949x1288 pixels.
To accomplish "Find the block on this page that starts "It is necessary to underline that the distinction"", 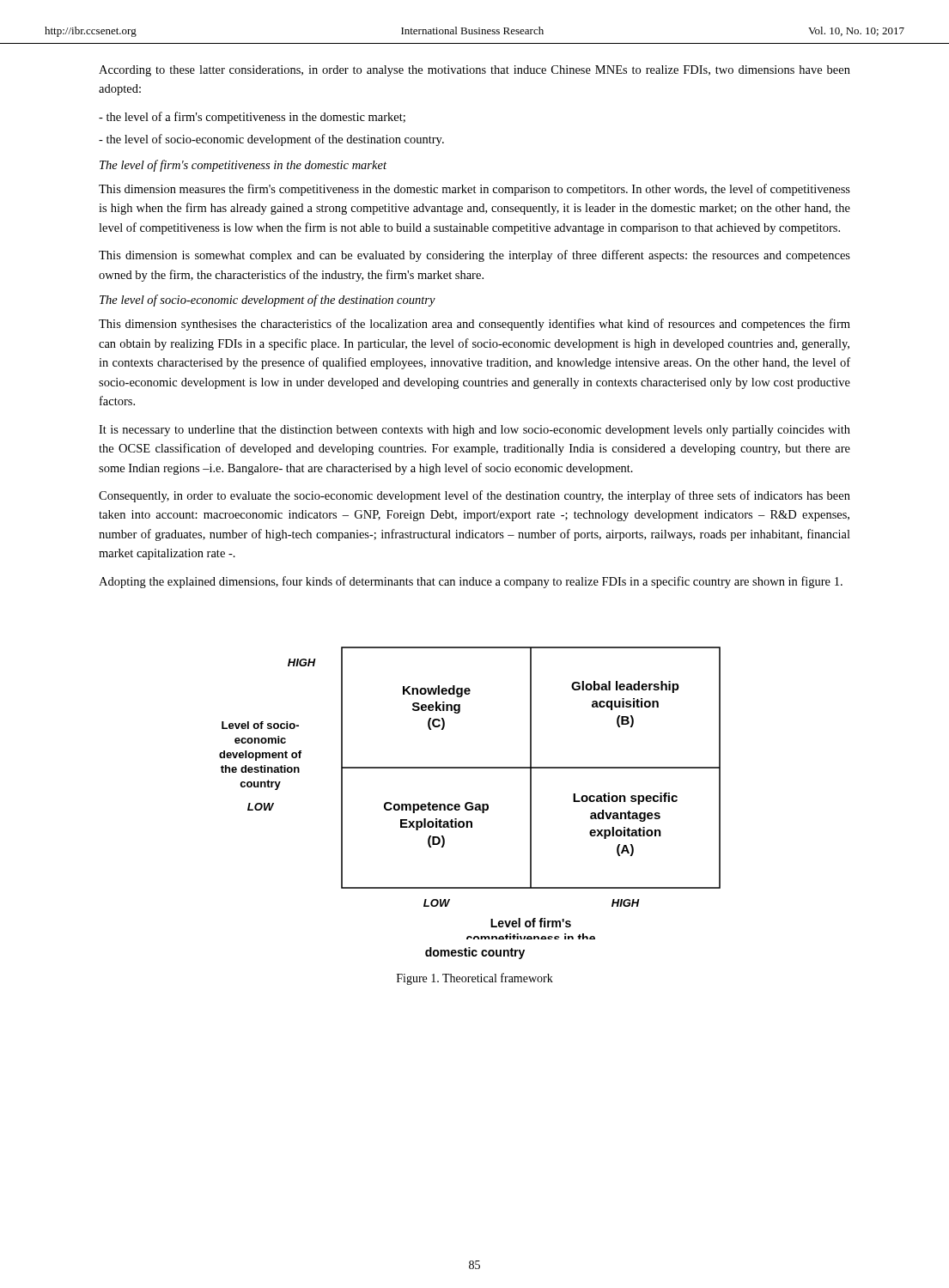I will tap(474, 448).
